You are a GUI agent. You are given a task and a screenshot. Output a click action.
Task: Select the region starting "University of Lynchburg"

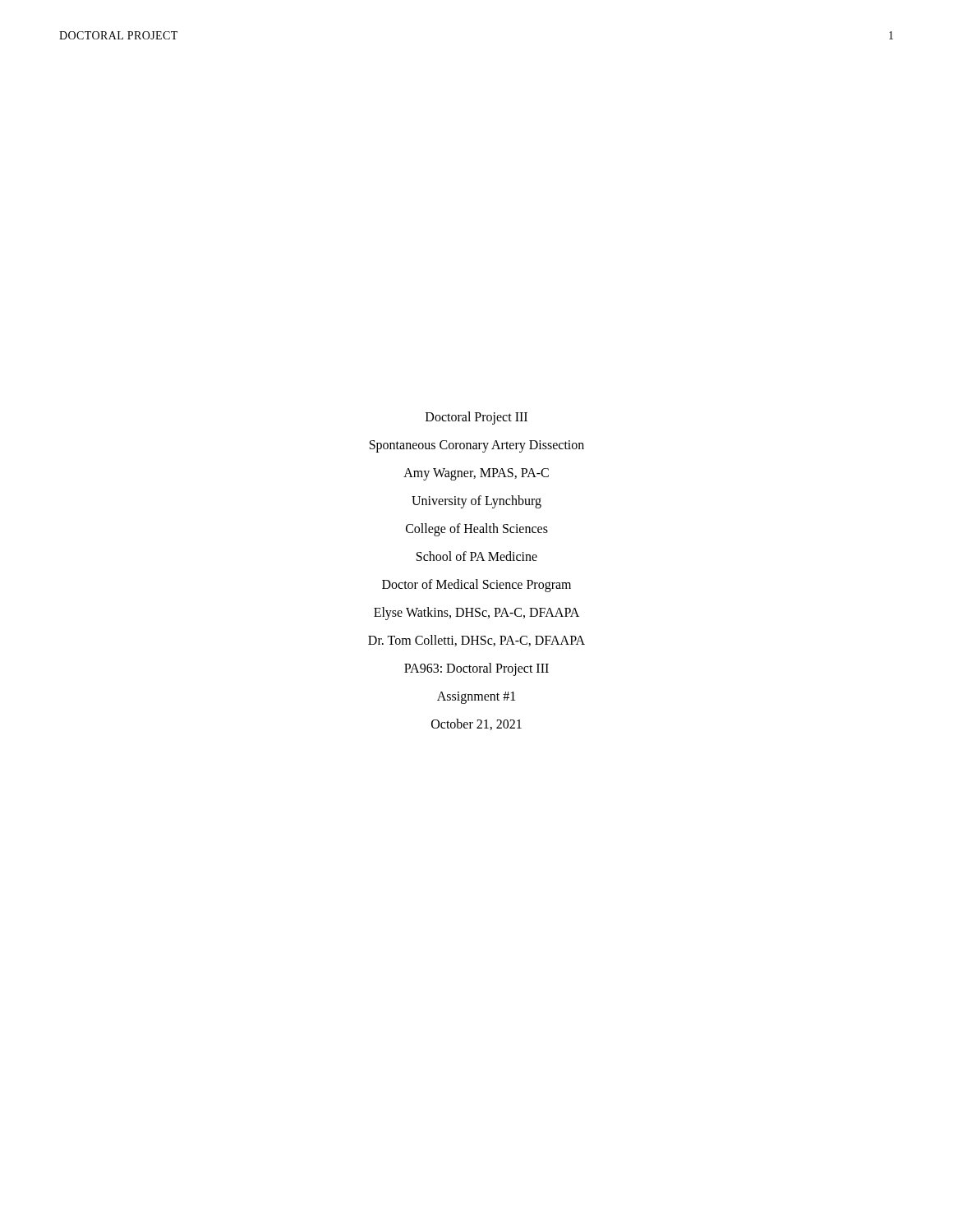pyautogui.click(x=476, y=501)
